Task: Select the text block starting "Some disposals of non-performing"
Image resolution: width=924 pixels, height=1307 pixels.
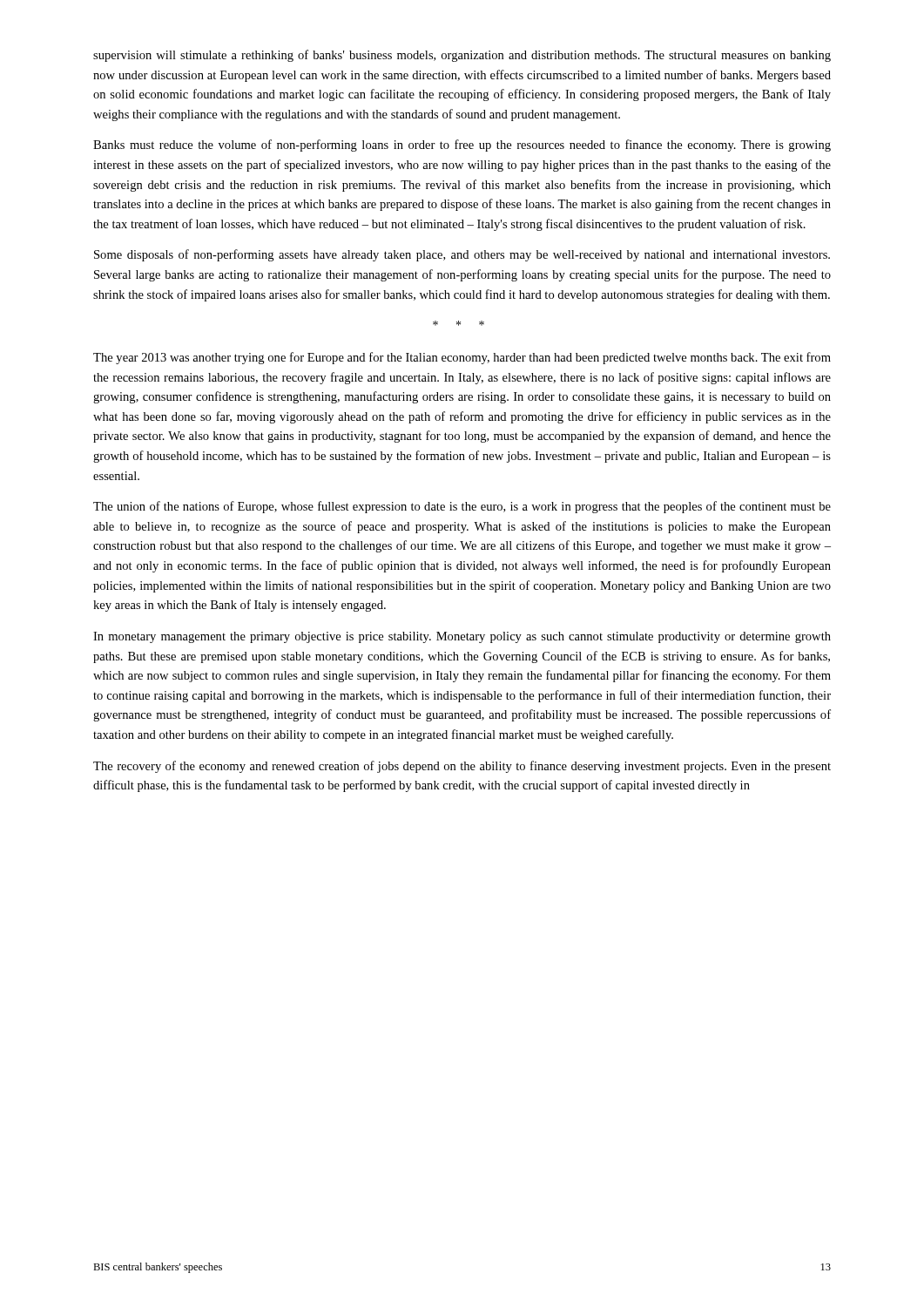Action: pos(462,275)
